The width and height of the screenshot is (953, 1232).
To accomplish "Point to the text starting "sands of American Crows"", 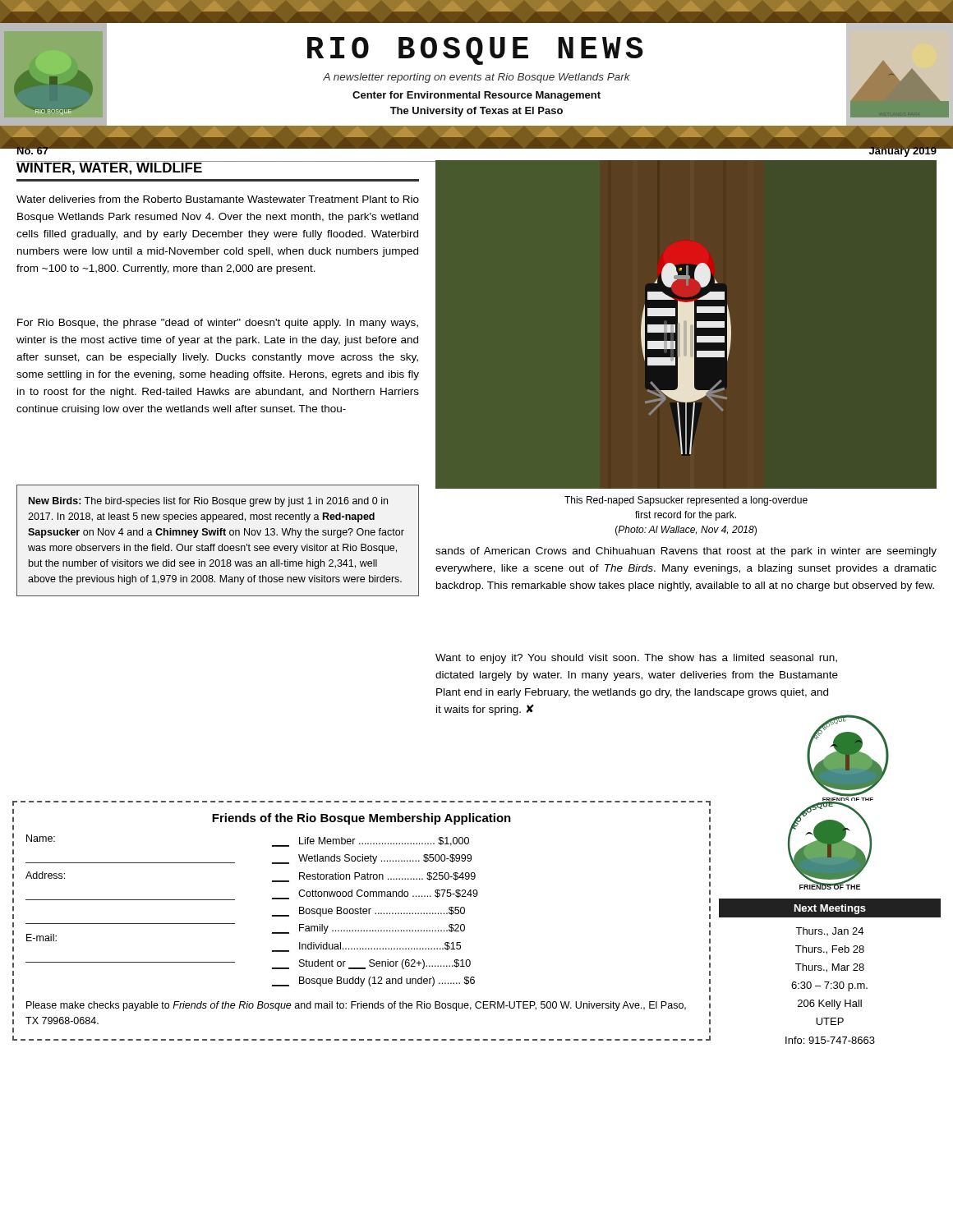I will [x=686, y=568].
